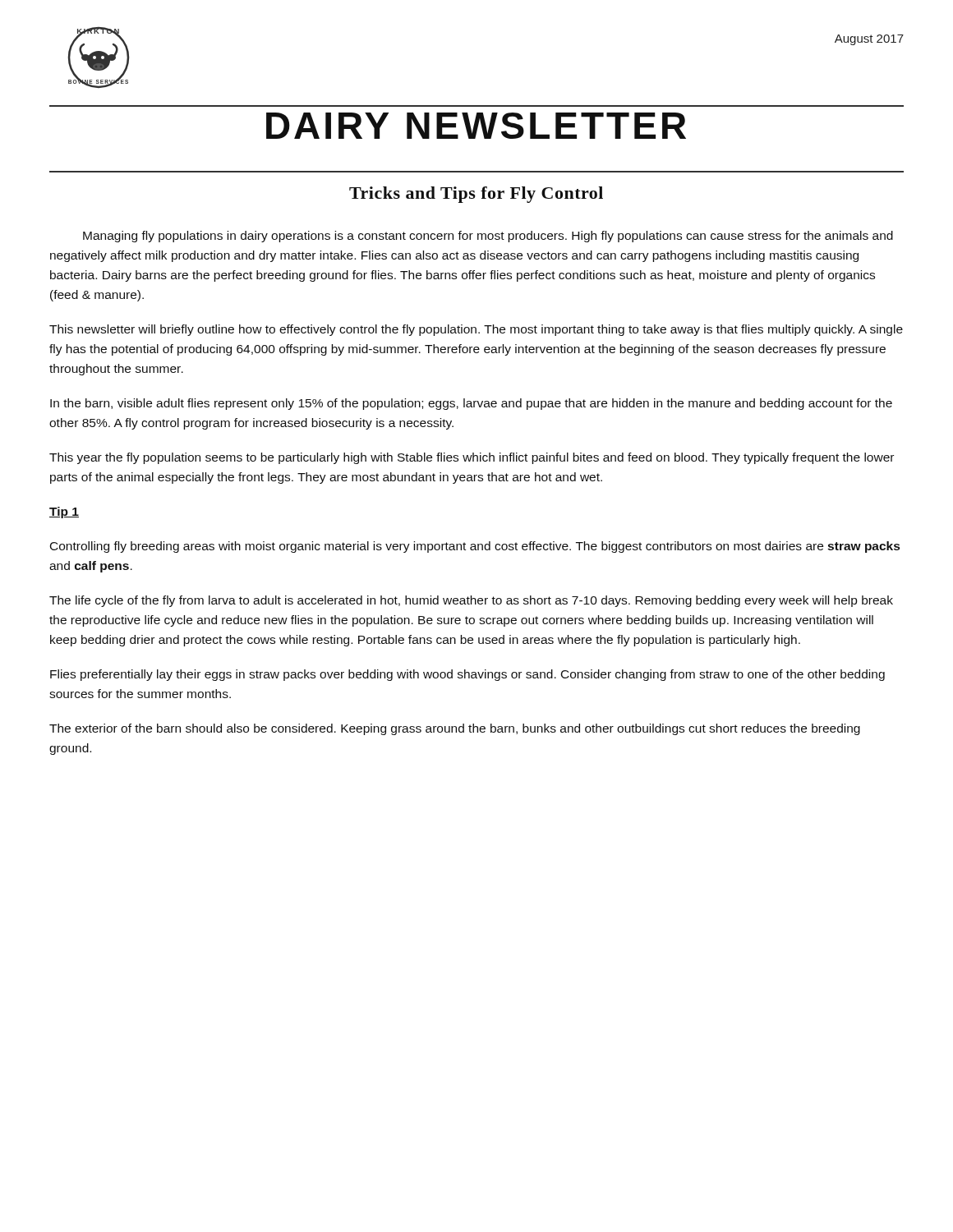The height and width of the screenshot is (1232, 953).
Task: Where is the passage that starts "Flies preferentially lay their"?
Action: point(467,684)
